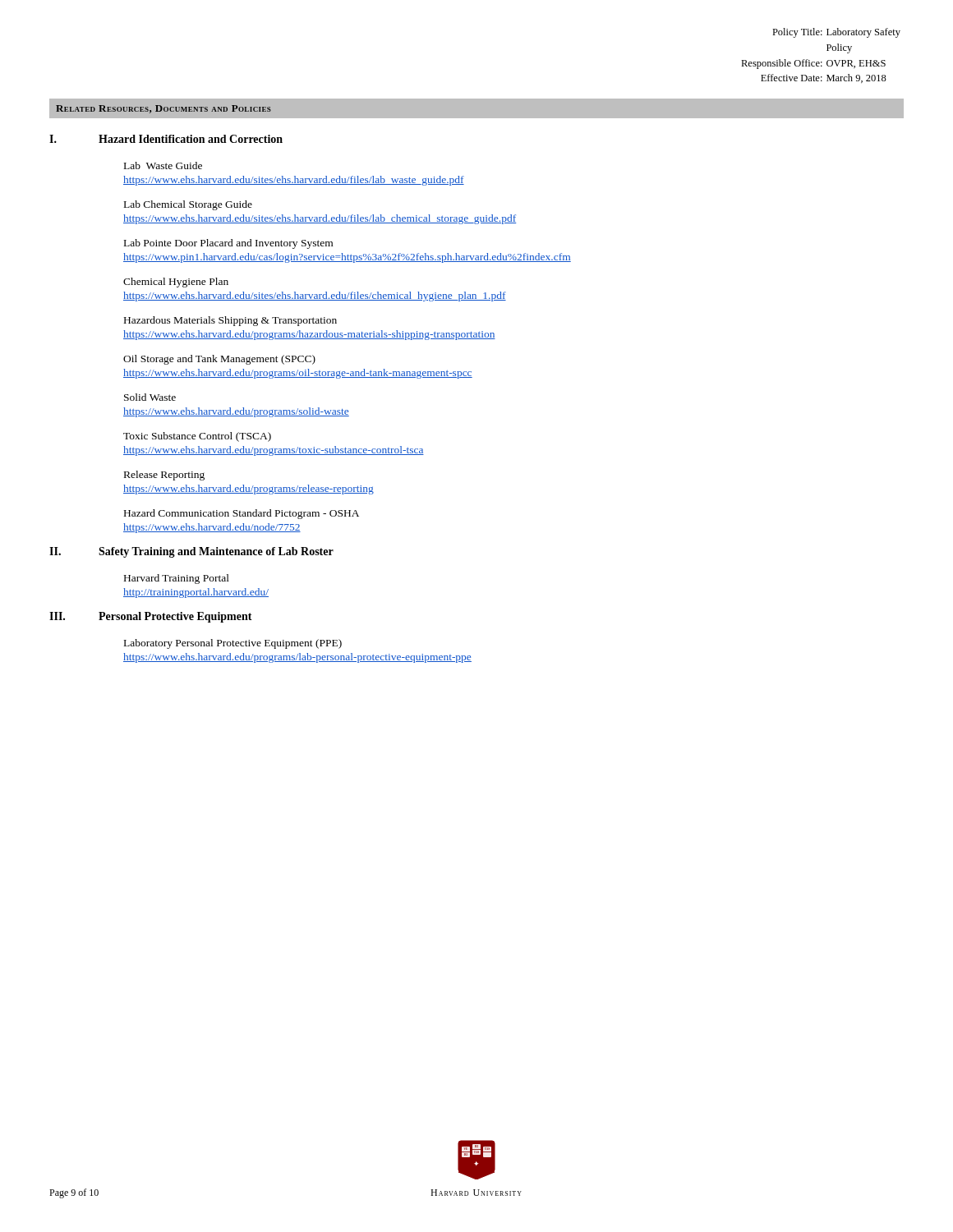
Task: Point to "Toxic Substance Control (TSCA) https://www.ehs.harvard.edu/programs/toxic-substance-control-tsca"
Action: (197, 437)
